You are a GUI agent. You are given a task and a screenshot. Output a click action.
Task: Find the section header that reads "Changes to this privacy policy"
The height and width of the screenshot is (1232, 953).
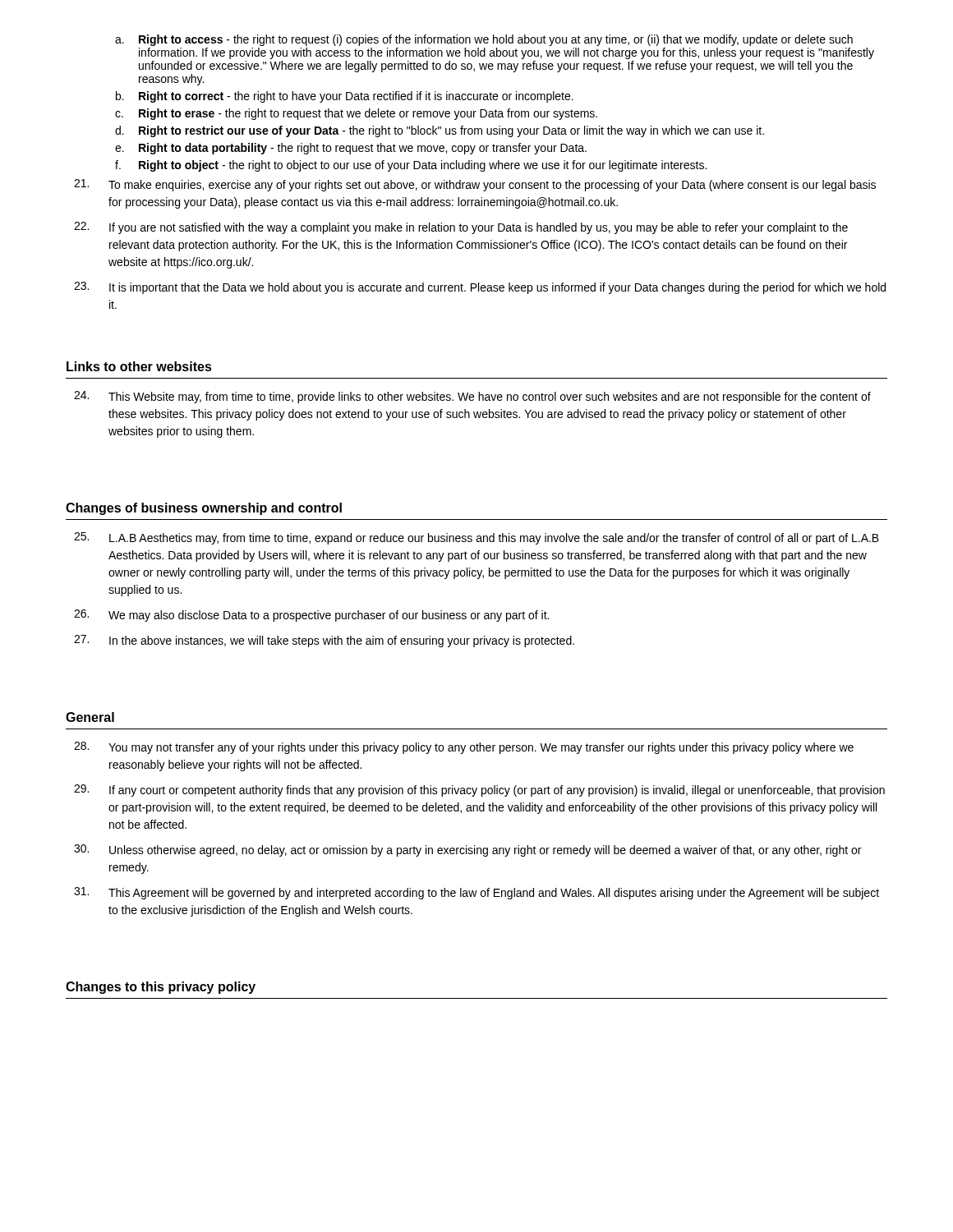click(161, 987)
